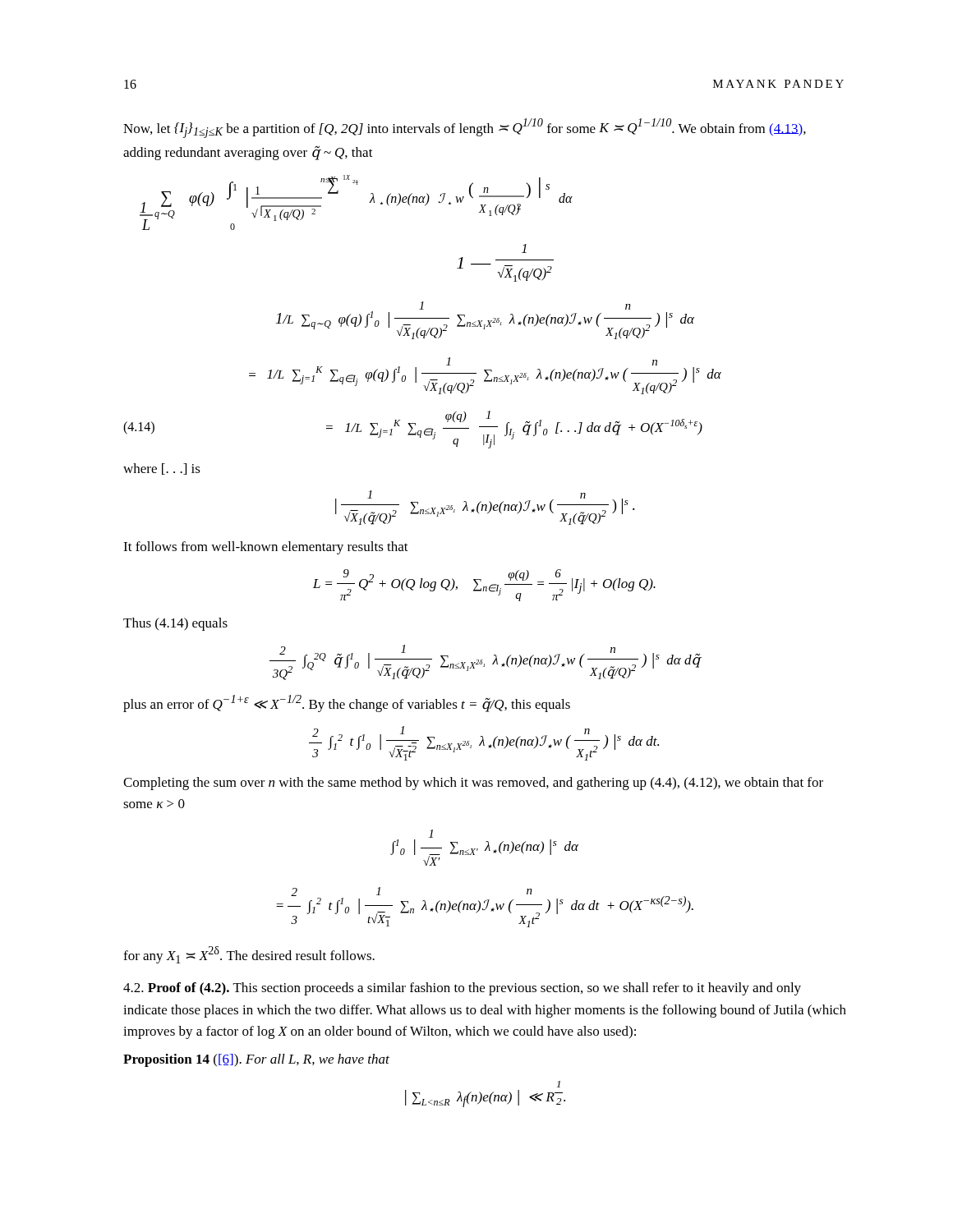Click the formula that begins "∫10 | 1 √X′ ∑n≤X′"
The image size is (953, 1232).
(x=431, y=834)
